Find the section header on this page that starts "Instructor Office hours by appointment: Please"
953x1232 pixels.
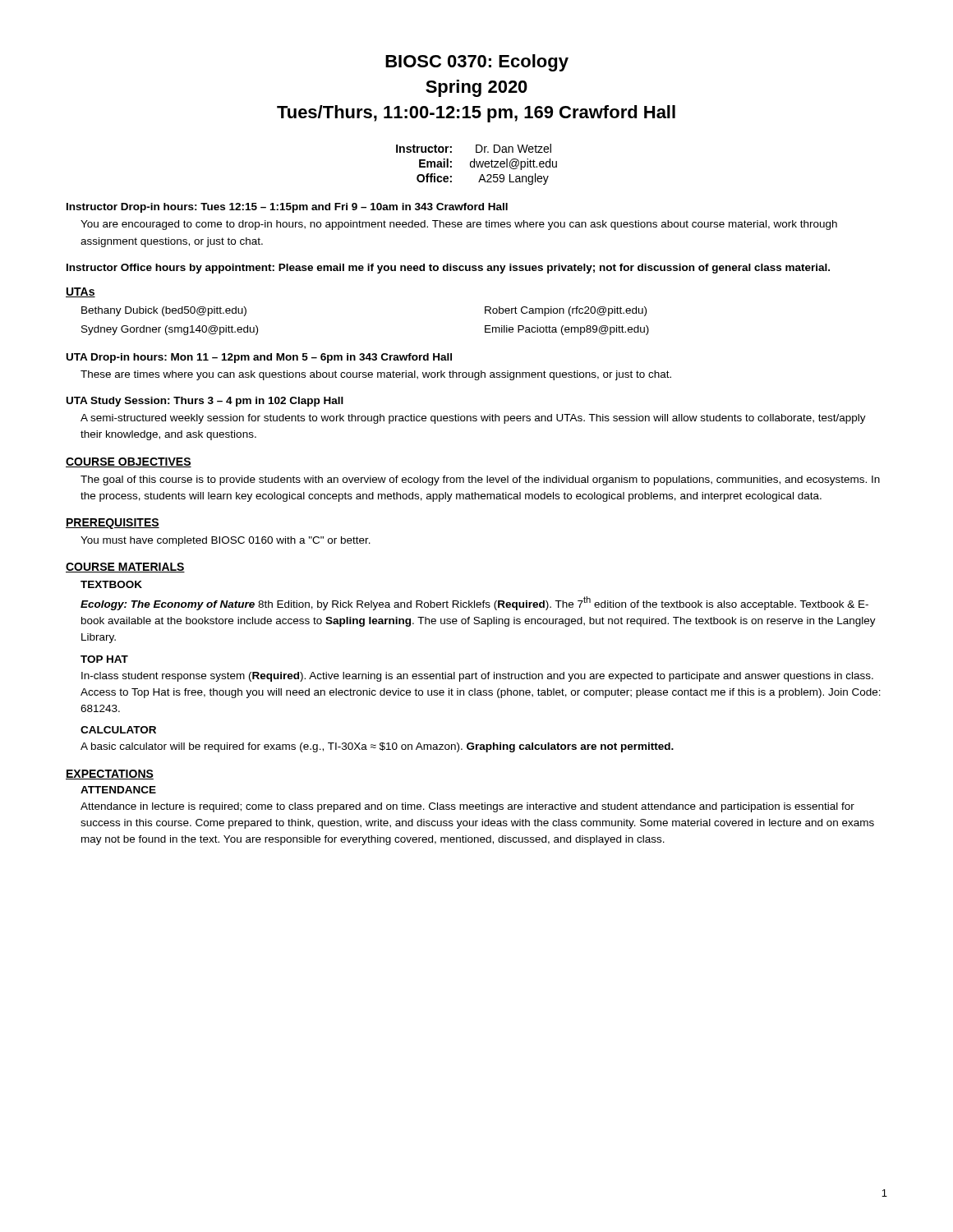pos(448,267)
